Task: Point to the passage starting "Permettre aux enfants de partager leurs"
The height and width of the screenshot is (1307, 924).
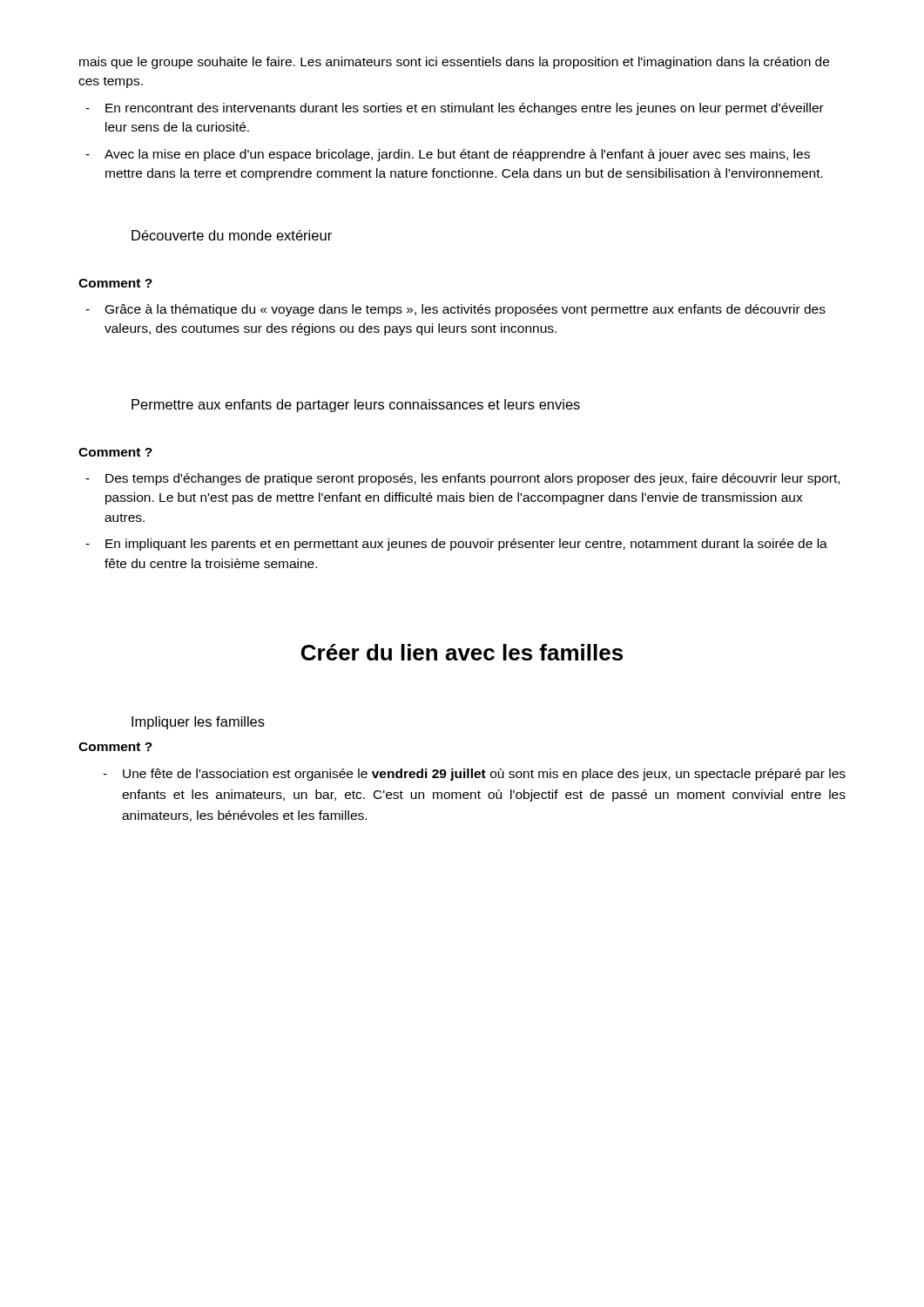Action: pos(356,404)
